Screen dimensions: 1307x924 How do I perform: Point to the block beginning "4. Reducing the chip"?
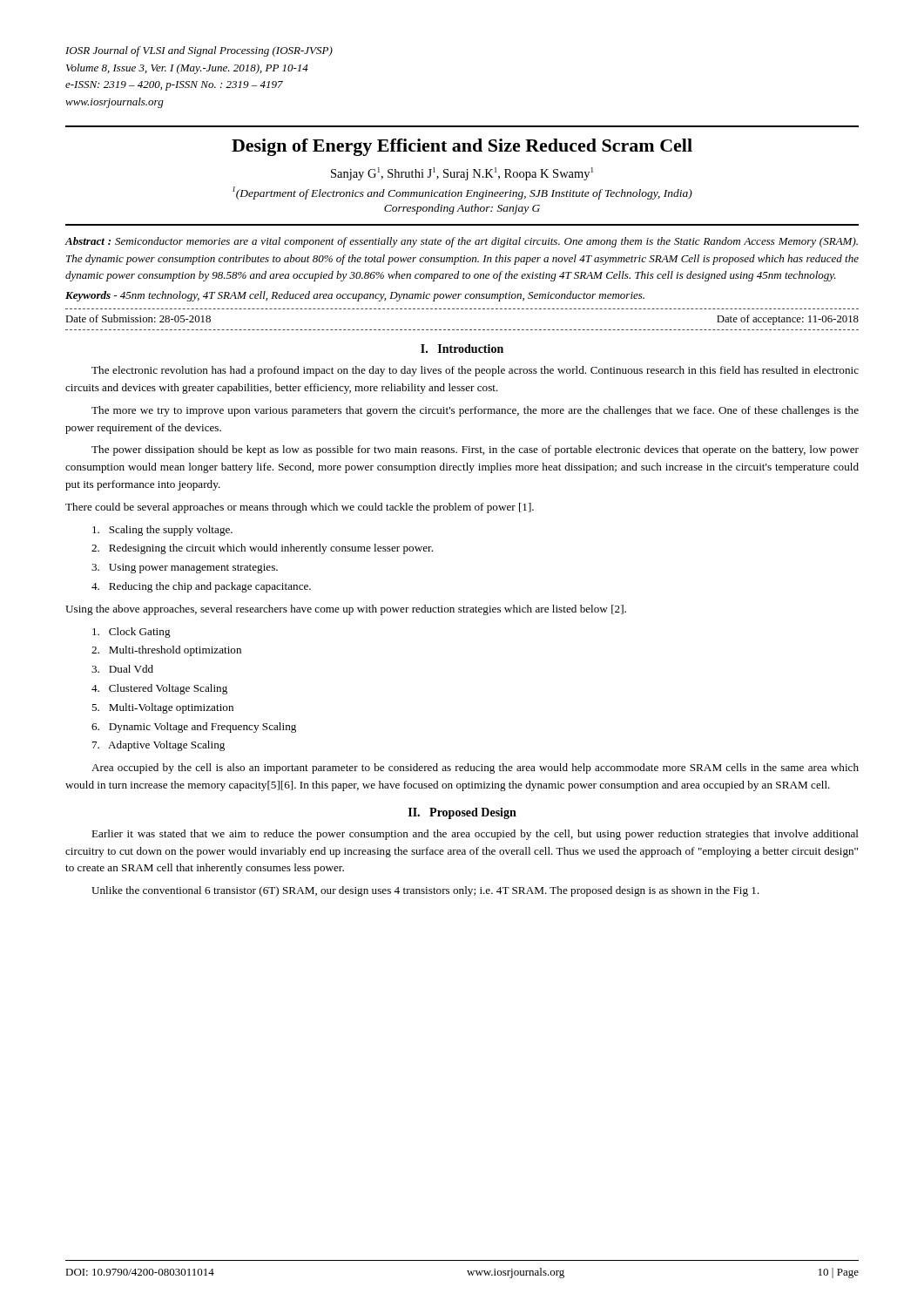click(x=201, y=586)
